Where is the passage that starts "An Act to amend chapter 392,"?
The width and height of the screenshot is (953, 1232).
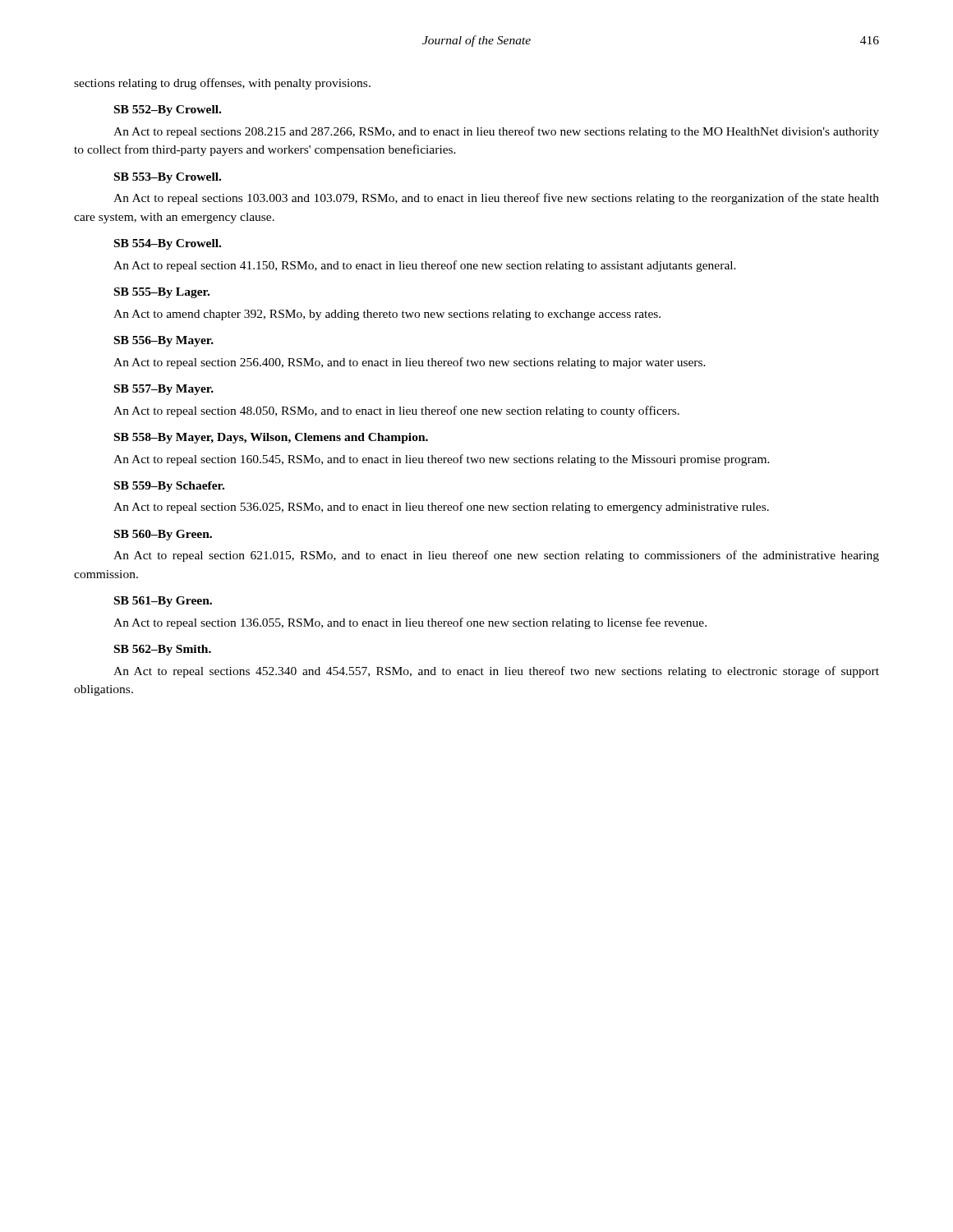[387, 313]
